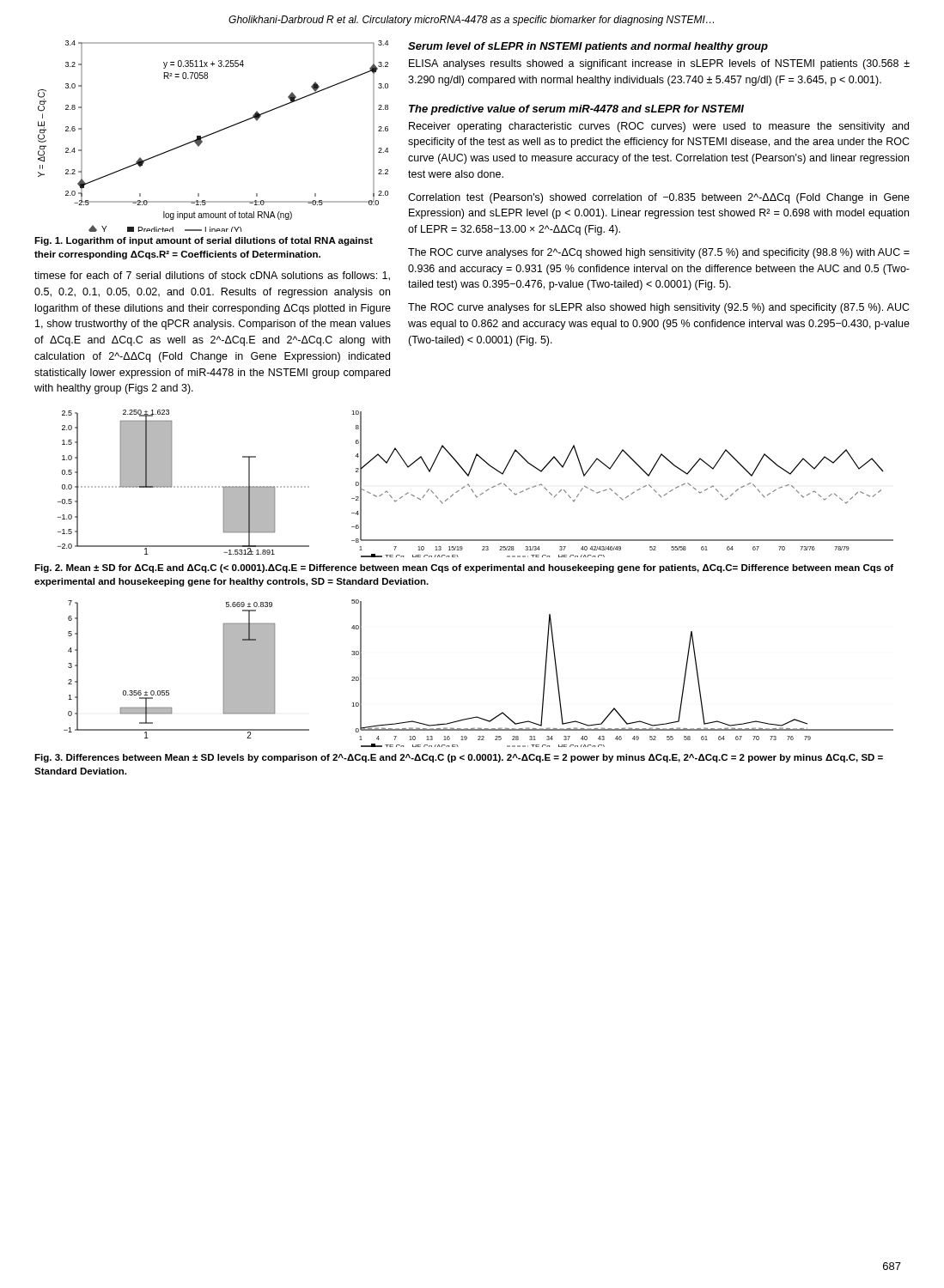Select the text block with the text "Correlation test (Pearson's) showed correlation of −0.835"
Viewport: 944px width, 1288px height.
(x=659, y=213)
